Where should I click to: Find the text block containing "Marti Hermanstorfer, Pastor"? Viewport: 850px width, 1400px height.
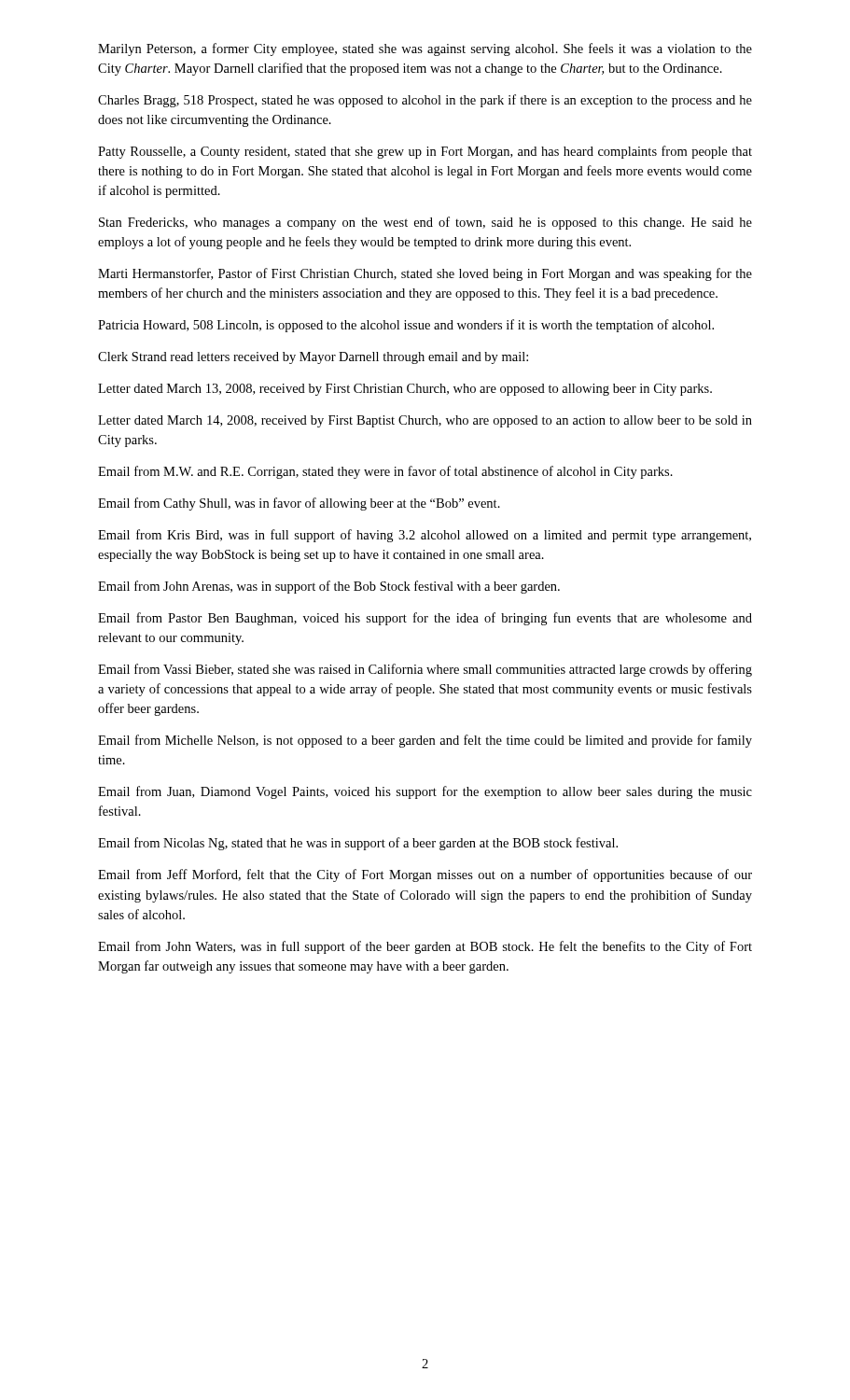click(x=425, y=283)
